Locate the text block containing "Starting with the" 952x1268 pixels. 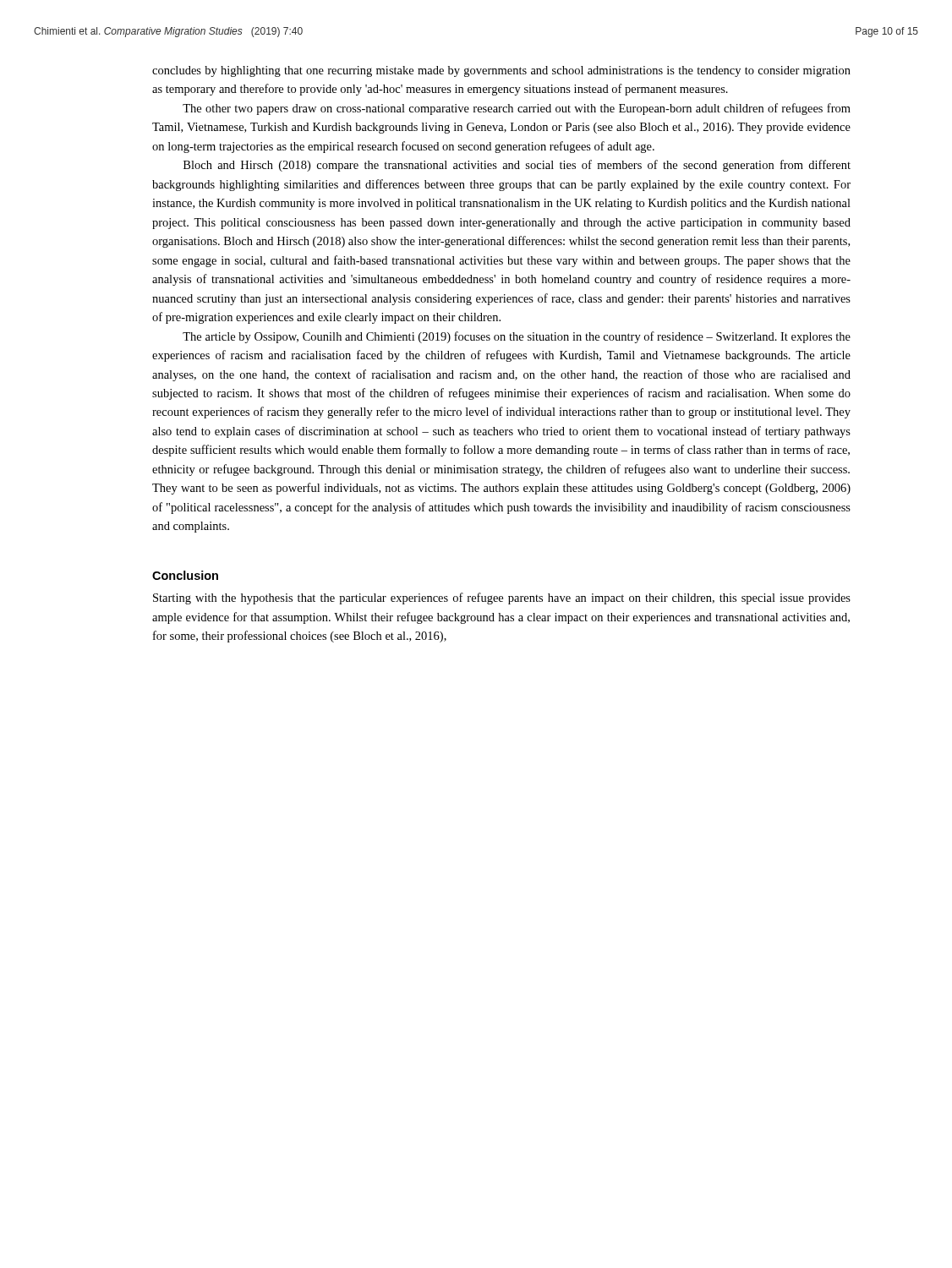point(501,617)
